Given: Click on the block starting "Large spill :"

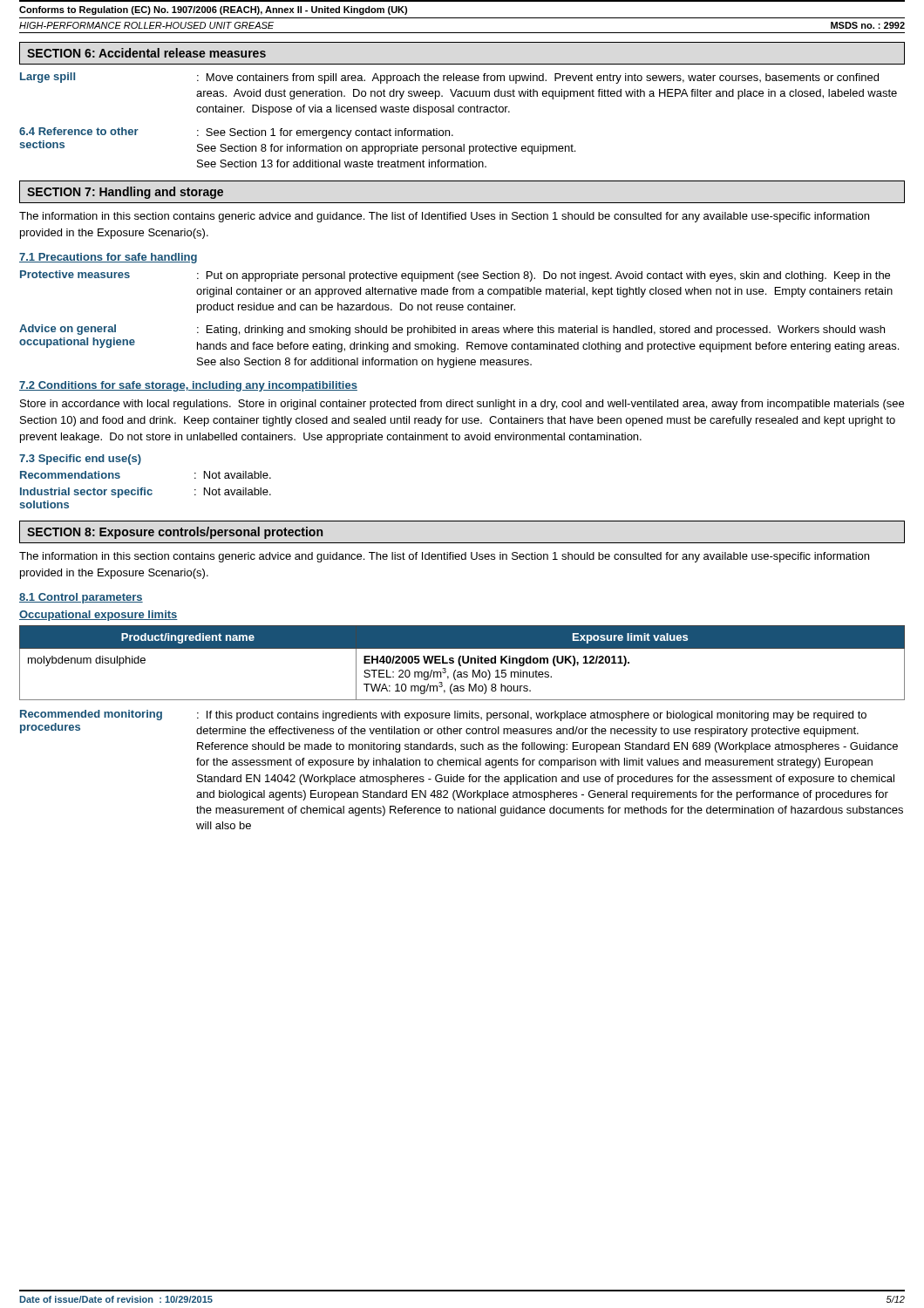Looking at the screenshot, I should tap(462, 94).
